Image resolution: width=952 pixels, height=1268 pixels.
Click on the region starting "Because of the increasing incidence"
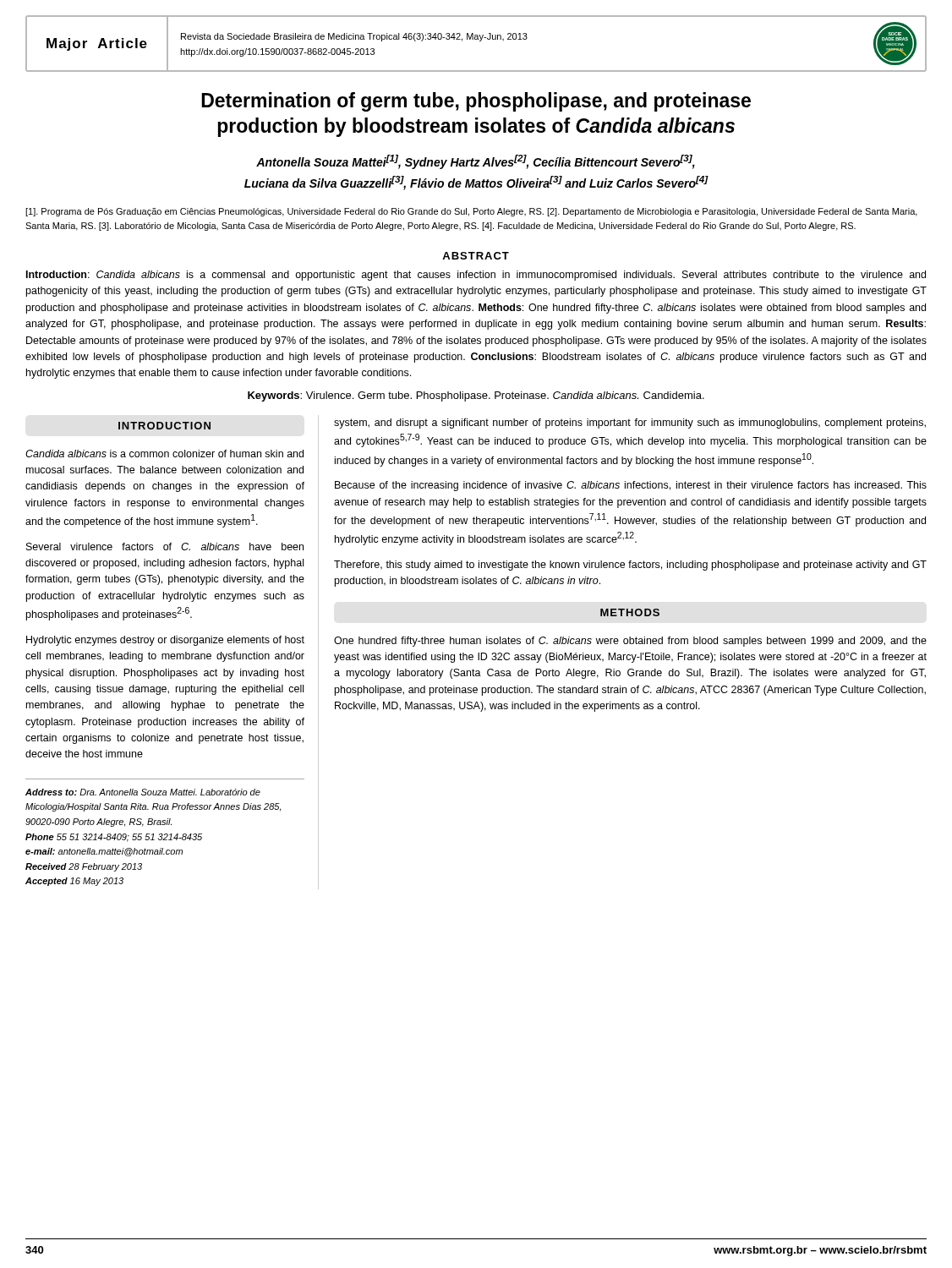point(630,513)
